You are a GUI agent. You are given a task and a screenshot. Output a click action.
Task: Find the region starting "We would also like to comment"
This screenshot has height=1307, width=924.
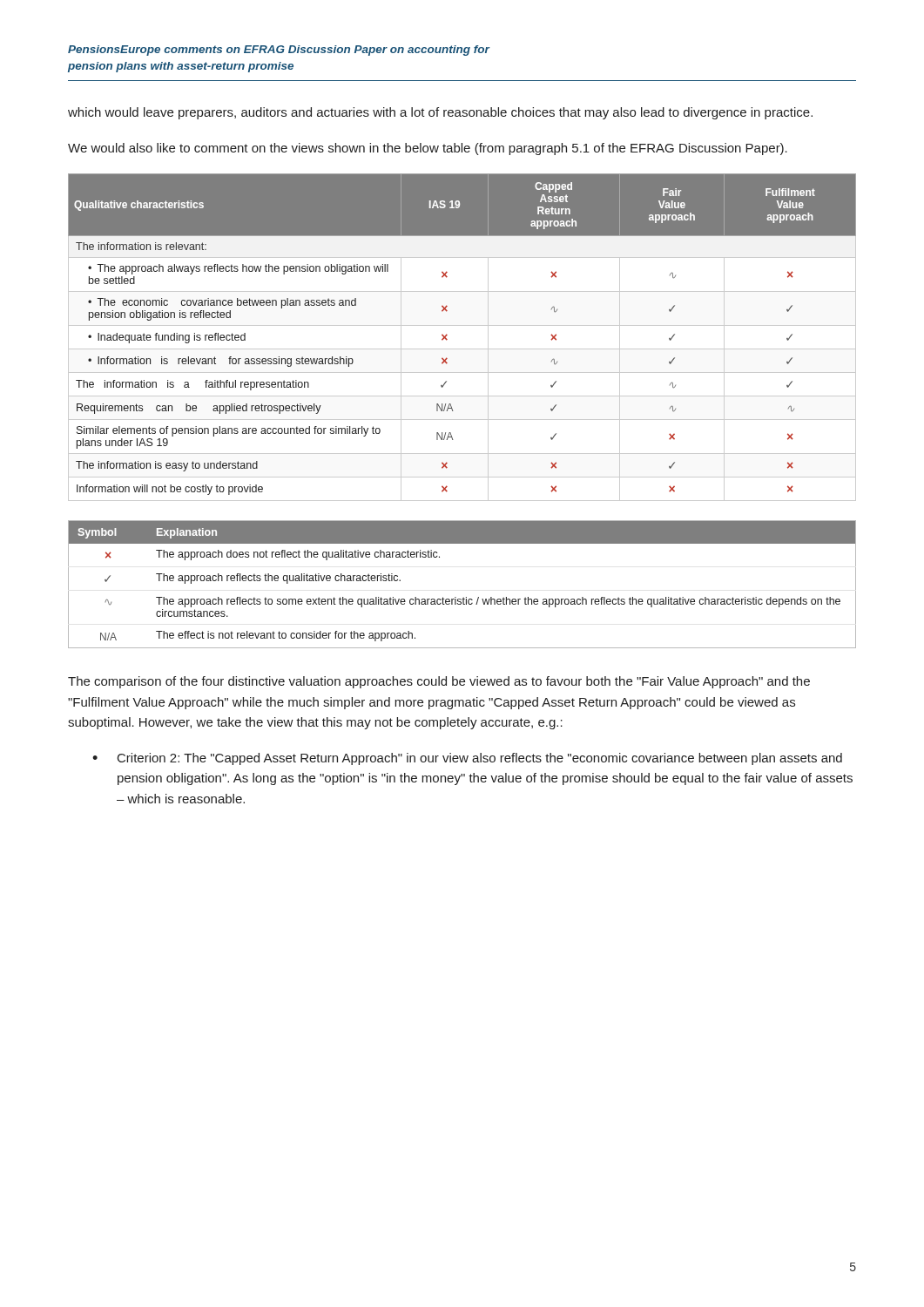(x=428, y=148)
